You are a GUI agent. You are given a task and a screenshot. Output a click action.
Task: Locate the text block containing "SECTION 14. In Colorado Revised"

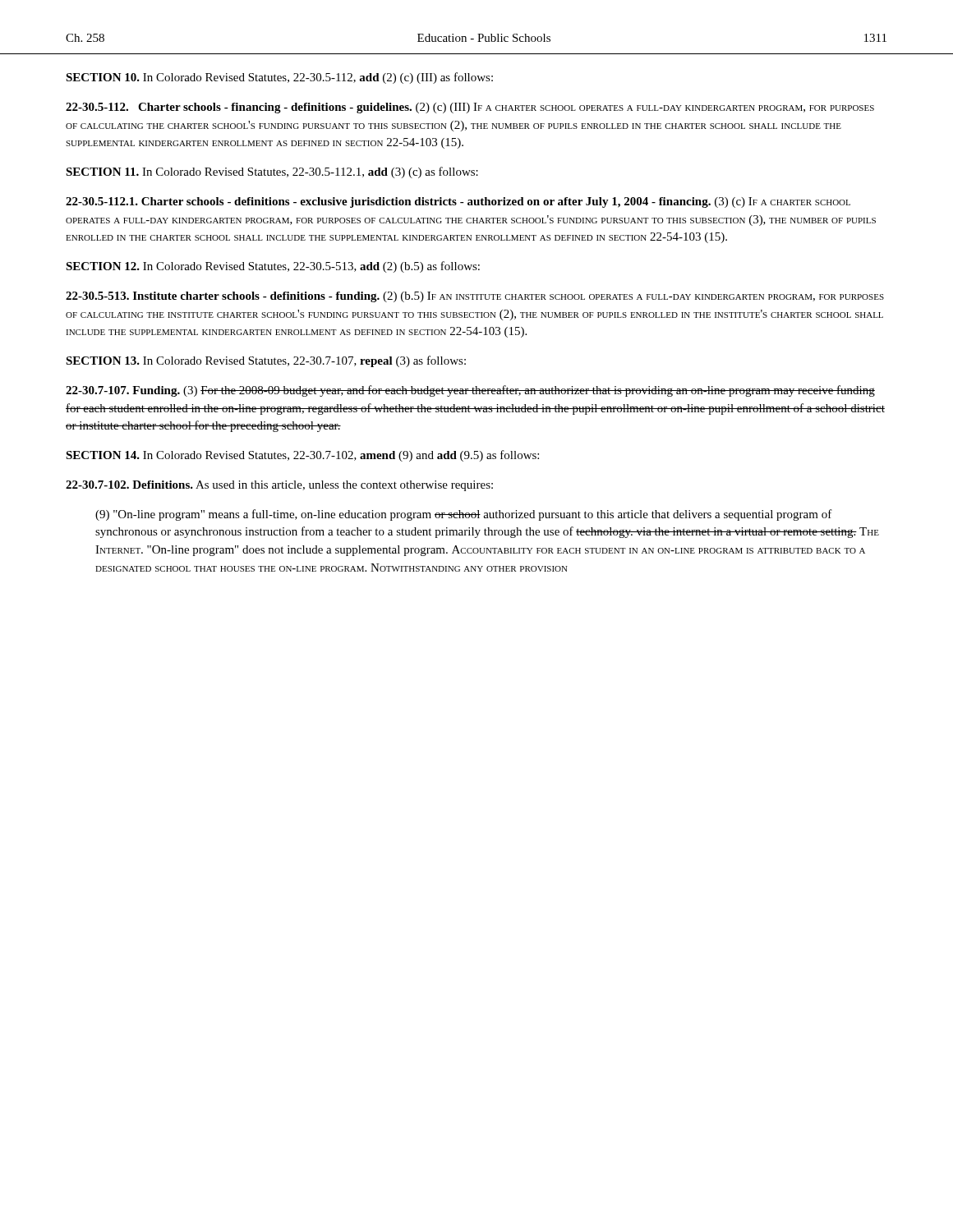tap(476, 456)
